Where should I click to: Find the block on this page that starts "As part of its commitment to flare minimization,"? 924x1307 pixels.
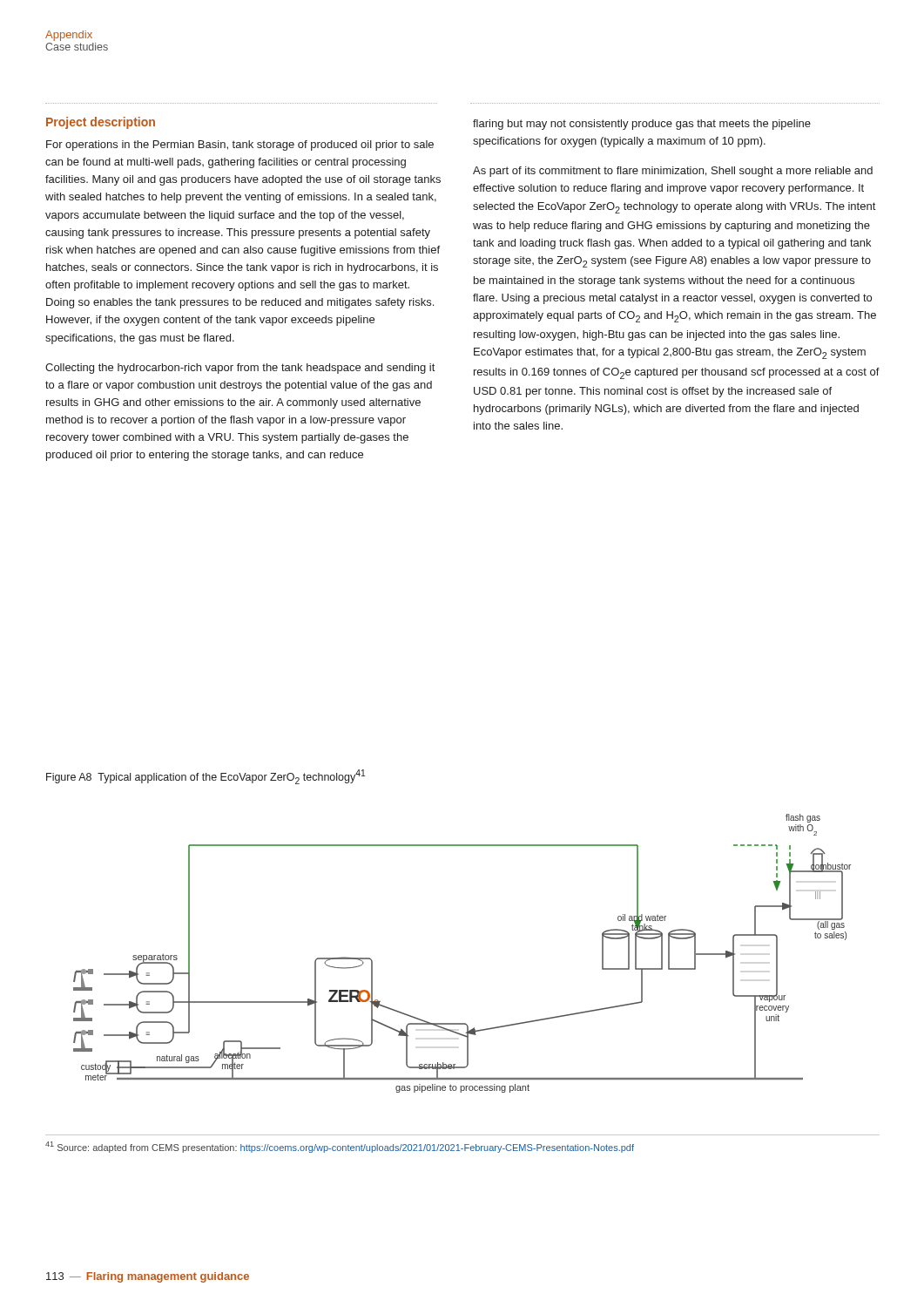coord(676,298)
